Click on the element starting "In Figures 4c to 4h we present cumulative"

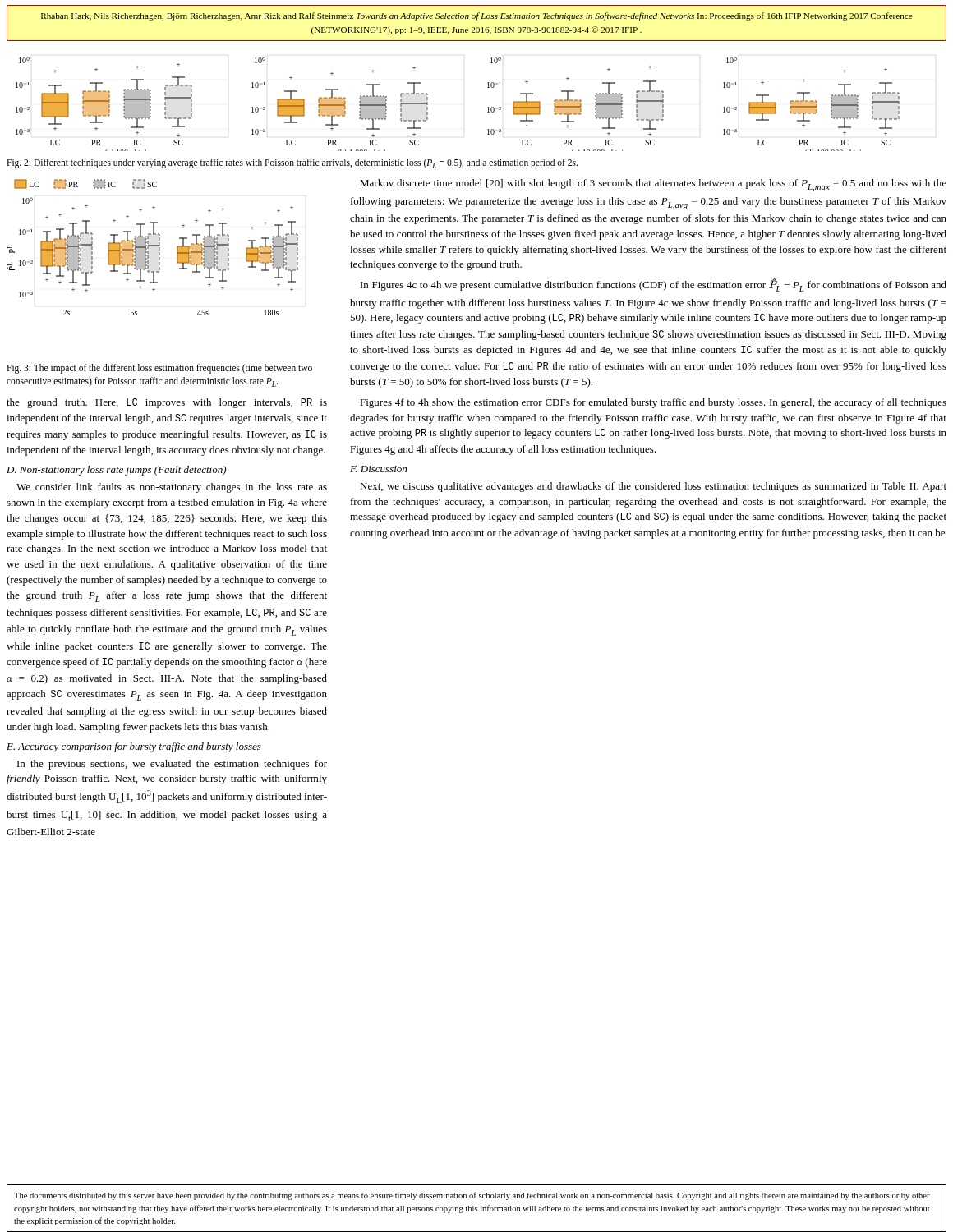pos(648,333)
